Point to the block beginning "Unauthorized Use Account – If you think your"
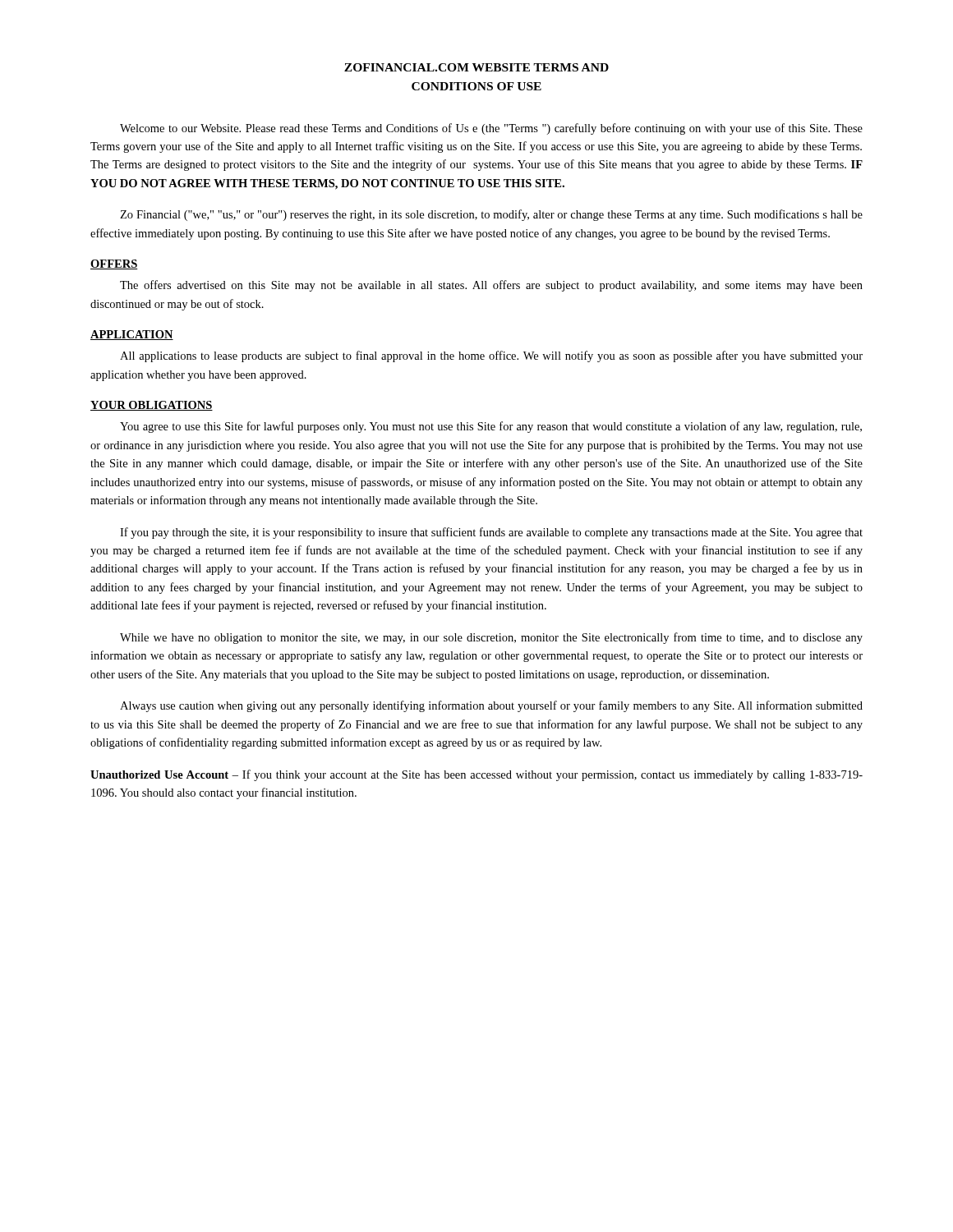Image resolution: width=953 pixels, height=1232 pixels. tap(476, 783)
